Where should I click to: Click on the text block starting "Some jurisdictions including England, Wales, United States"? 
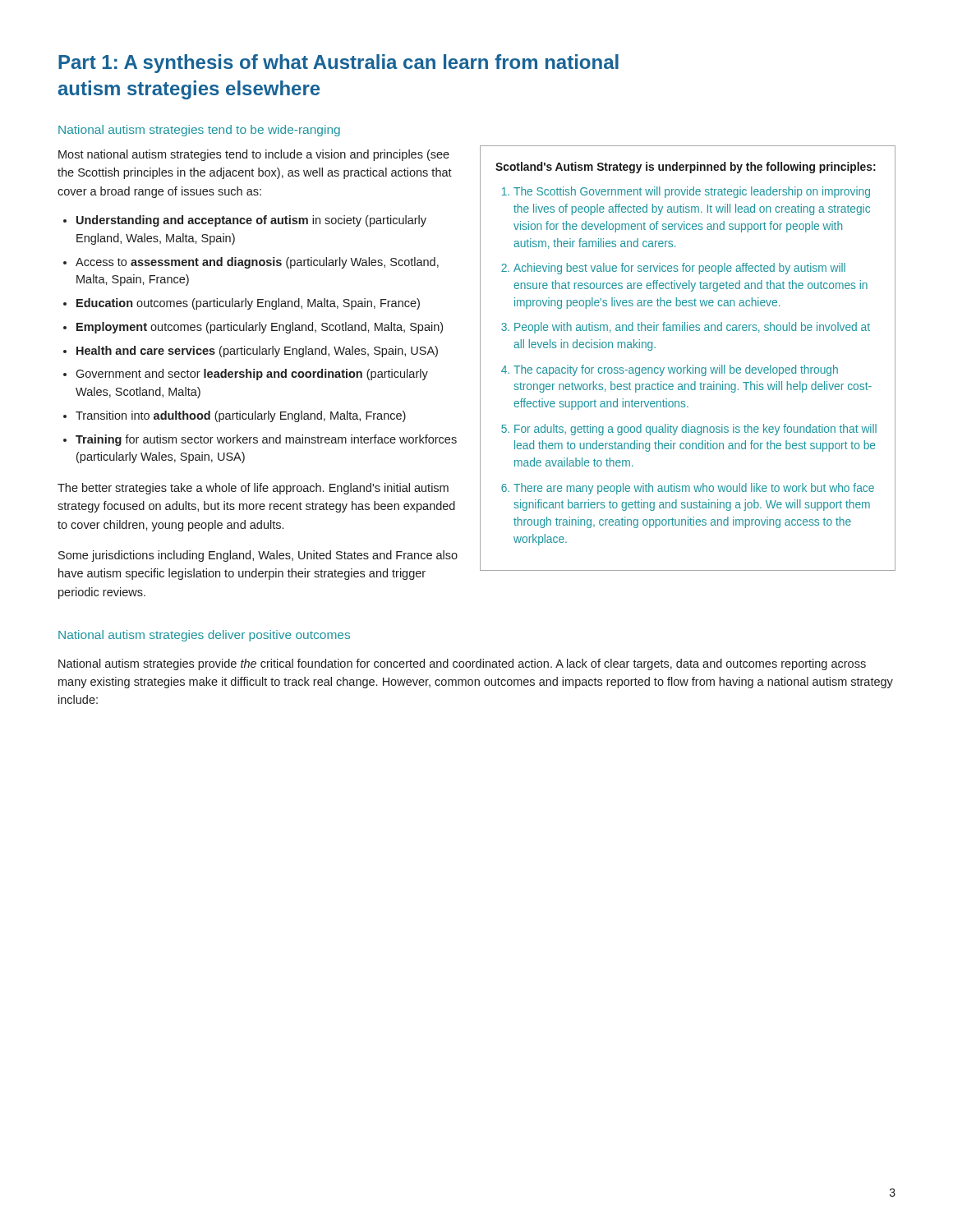pyautogui.click(x=259, y=574)
